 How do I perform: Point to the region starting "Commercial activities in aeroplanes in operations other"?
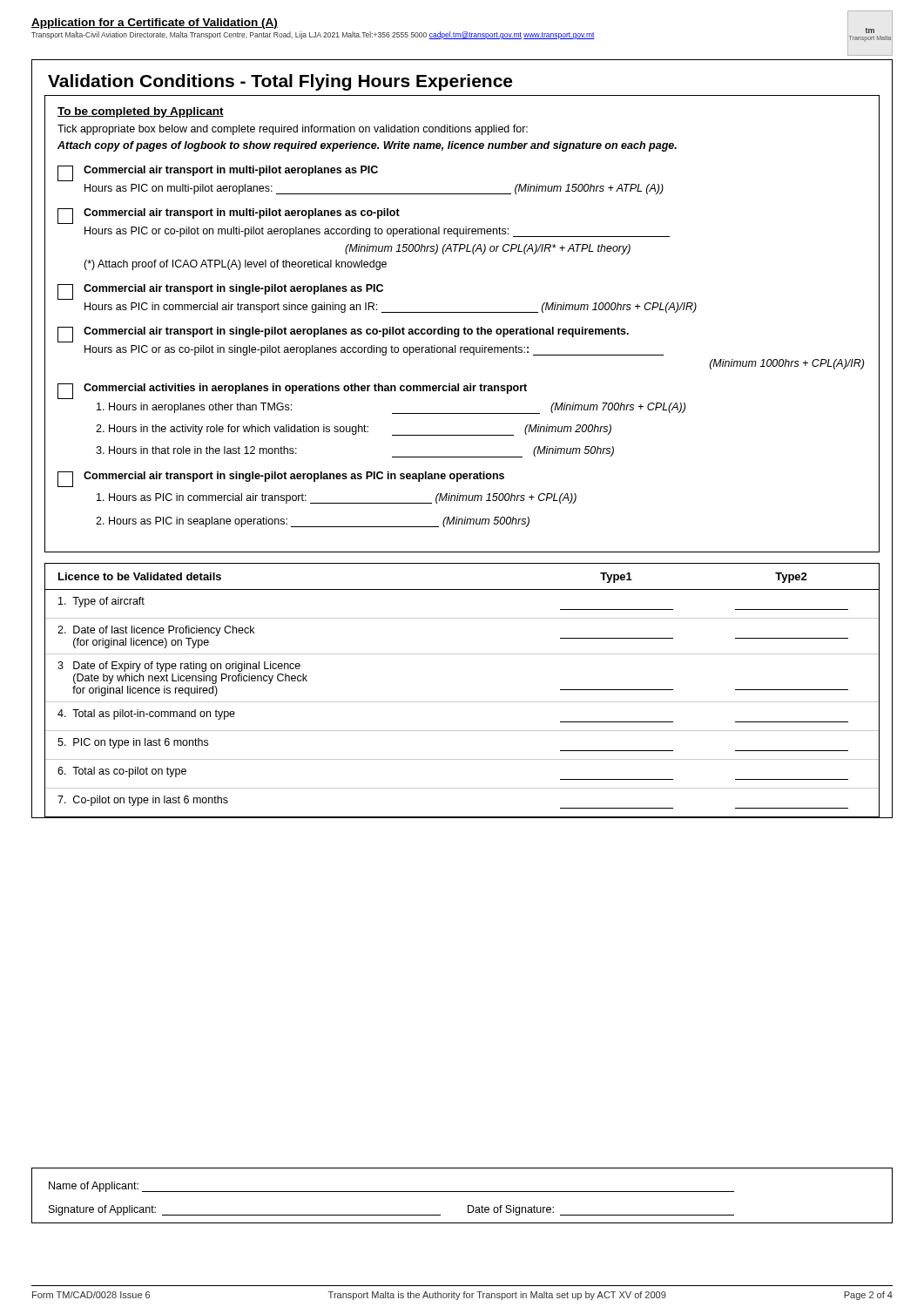tap(462, 423)
